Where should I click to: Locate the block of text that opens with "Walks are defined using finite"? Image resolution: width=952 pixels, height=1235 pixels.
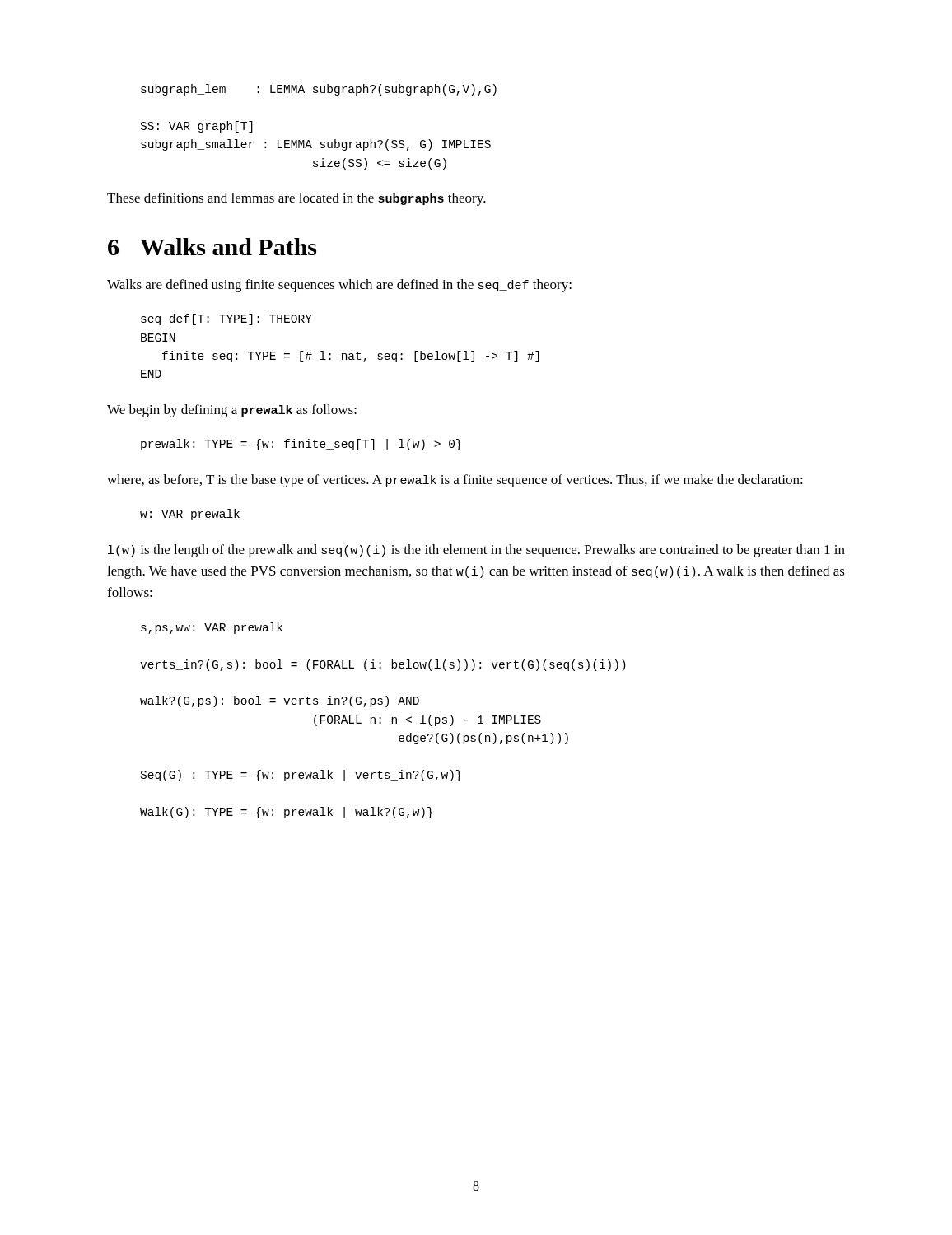[x=476, y=285]
